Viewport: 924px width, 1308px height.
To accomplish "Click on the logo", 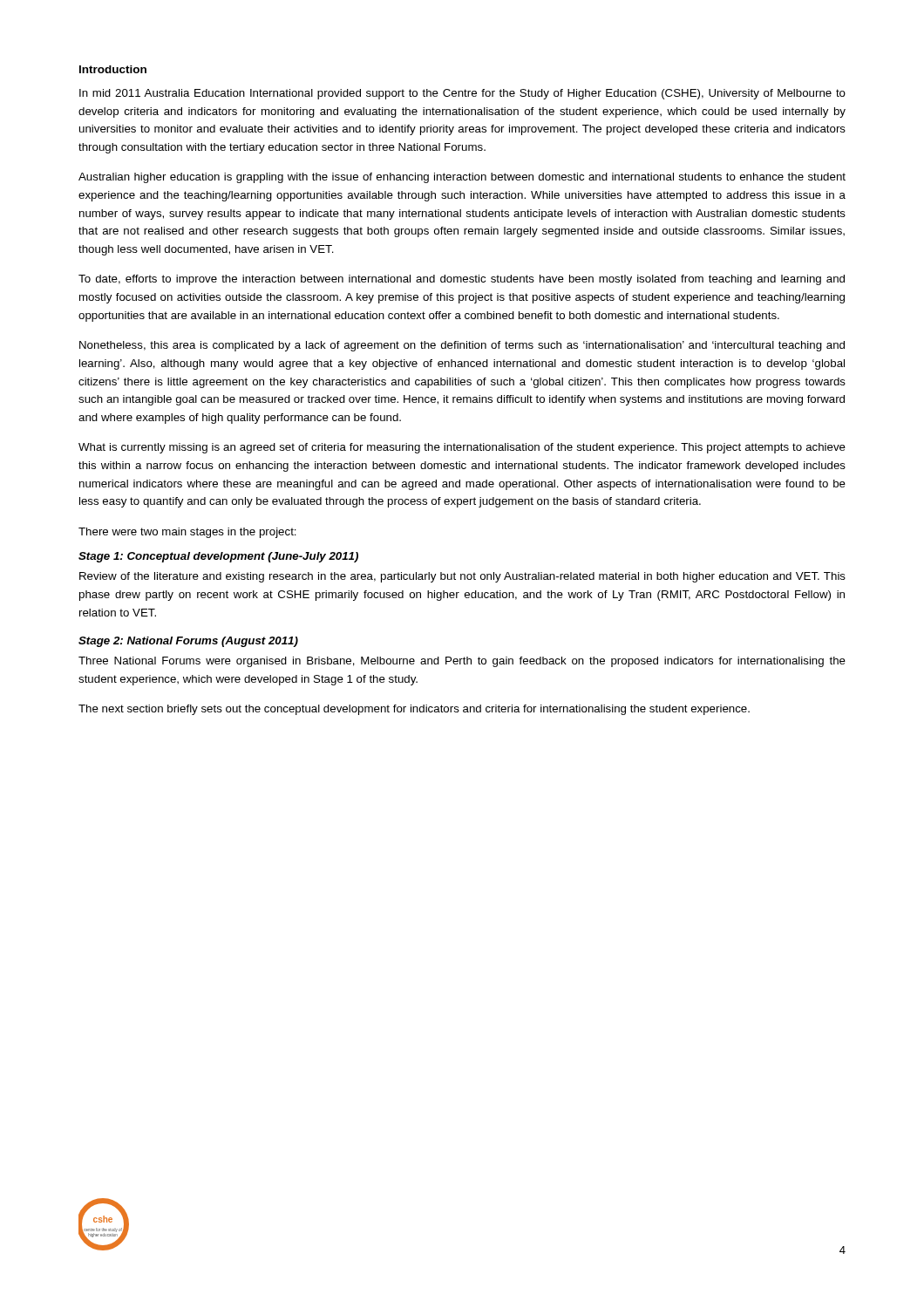I will pos(118,1228).
